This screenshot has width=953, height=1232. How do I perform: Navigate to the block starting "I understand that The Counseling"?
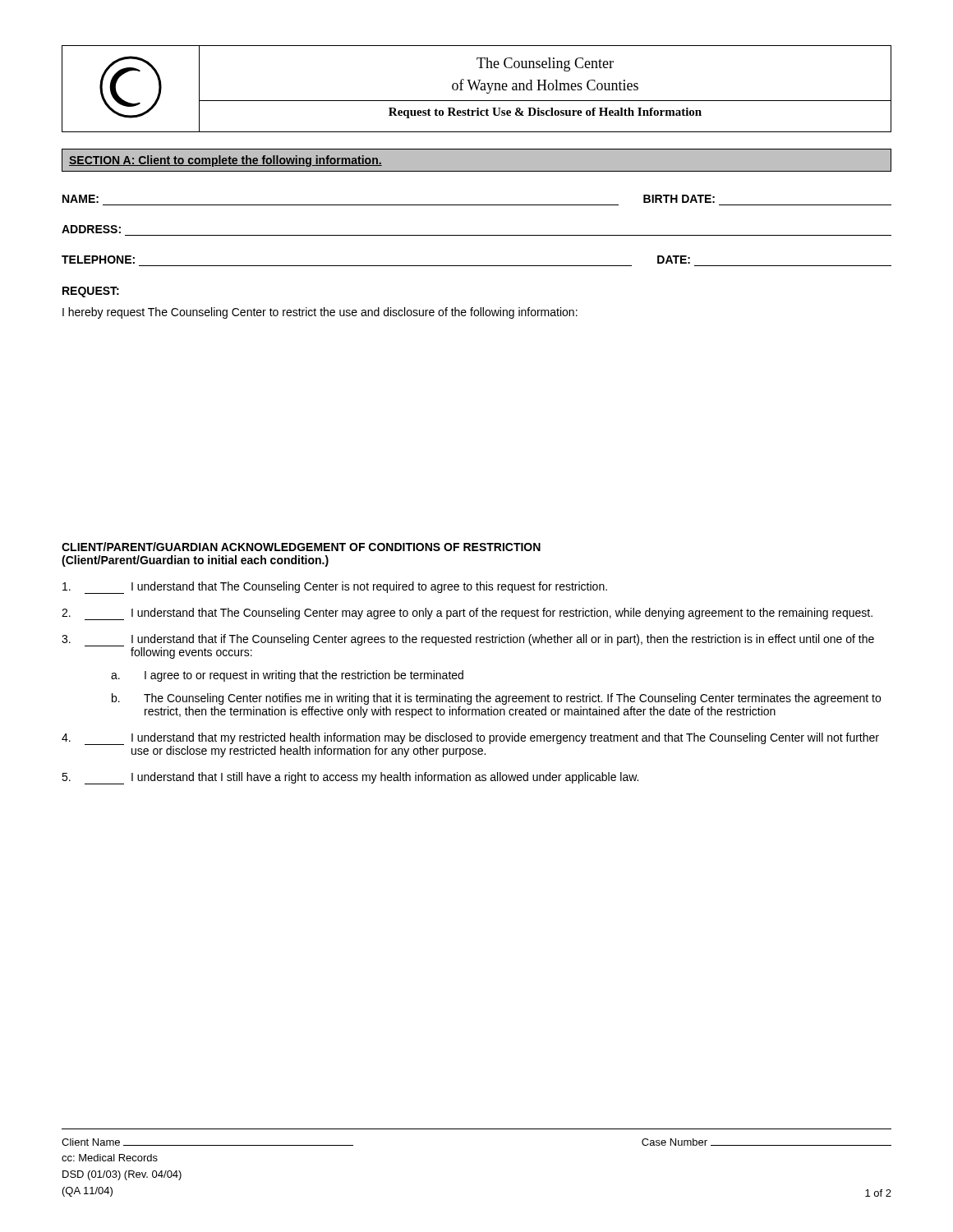tap(335, 586)
